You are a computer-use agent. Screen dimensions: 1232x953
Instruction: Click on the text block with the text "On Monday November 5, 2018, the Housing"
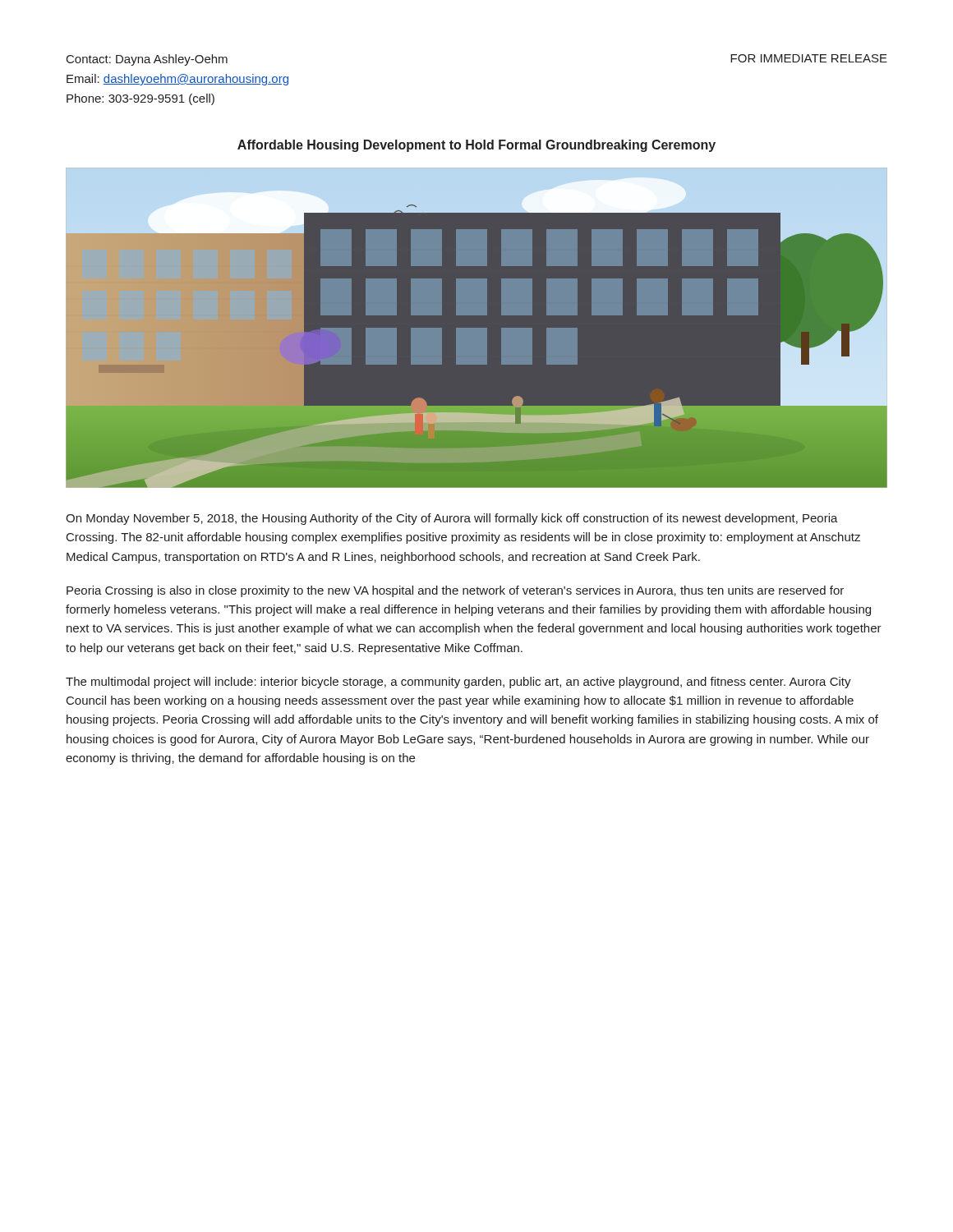click(x=463, y=537)
